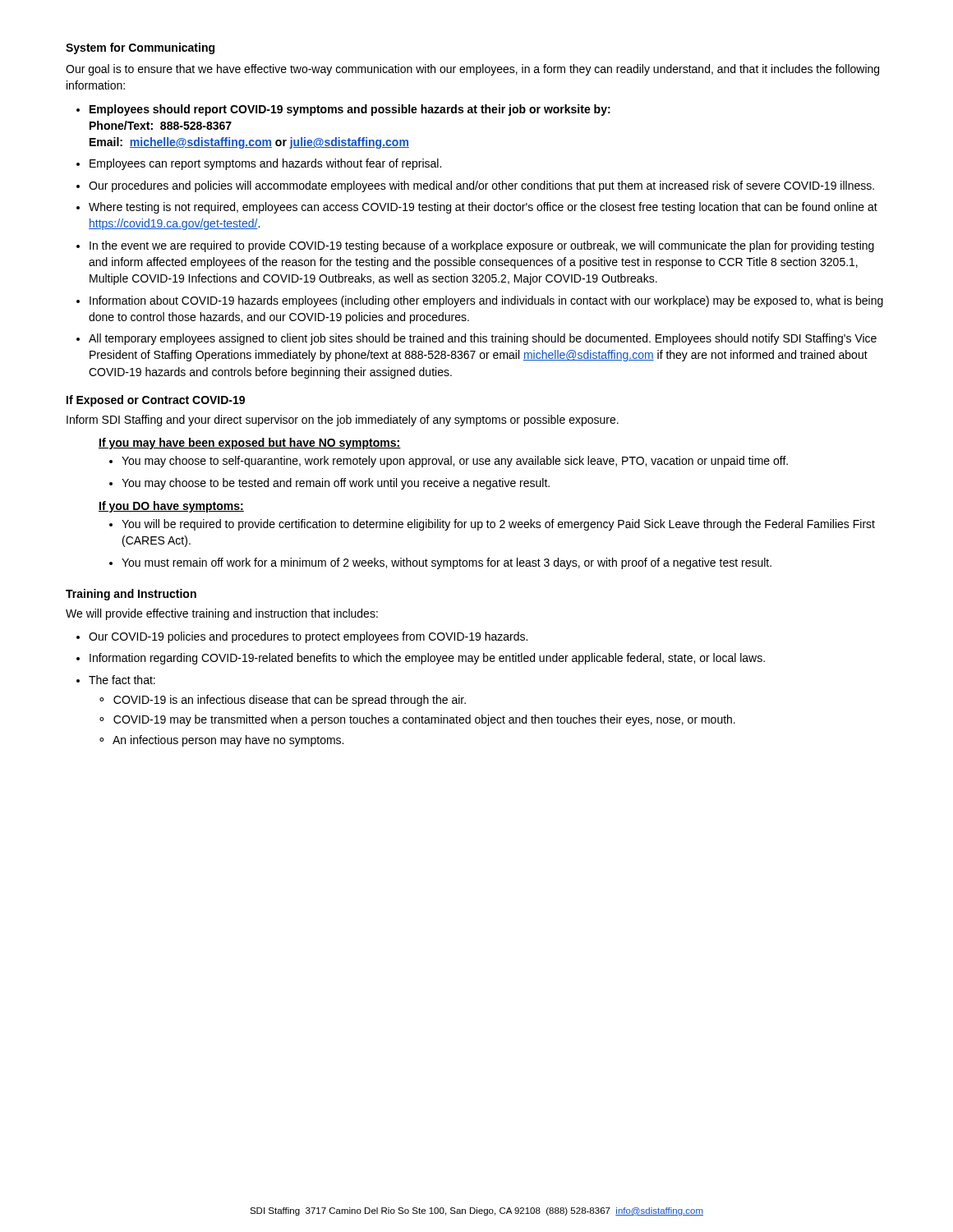Select the section header containing "If Exposed or Contract COVID-19"
The height and width of the screenshot is (1232, 953).
[x=156, y=400]
